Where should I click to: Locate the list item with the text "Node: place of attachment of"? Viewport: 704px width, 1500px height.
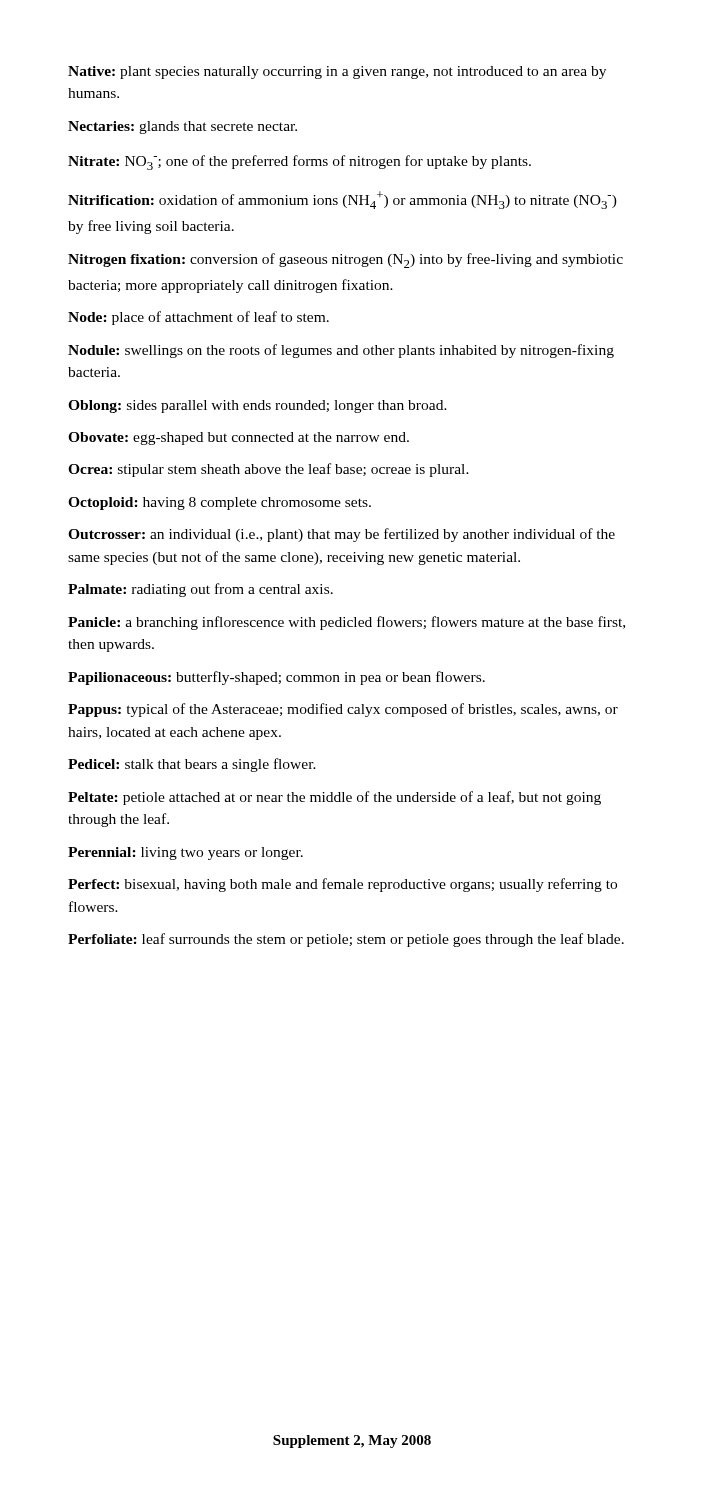pyautogui.click(x=199, y=317)
